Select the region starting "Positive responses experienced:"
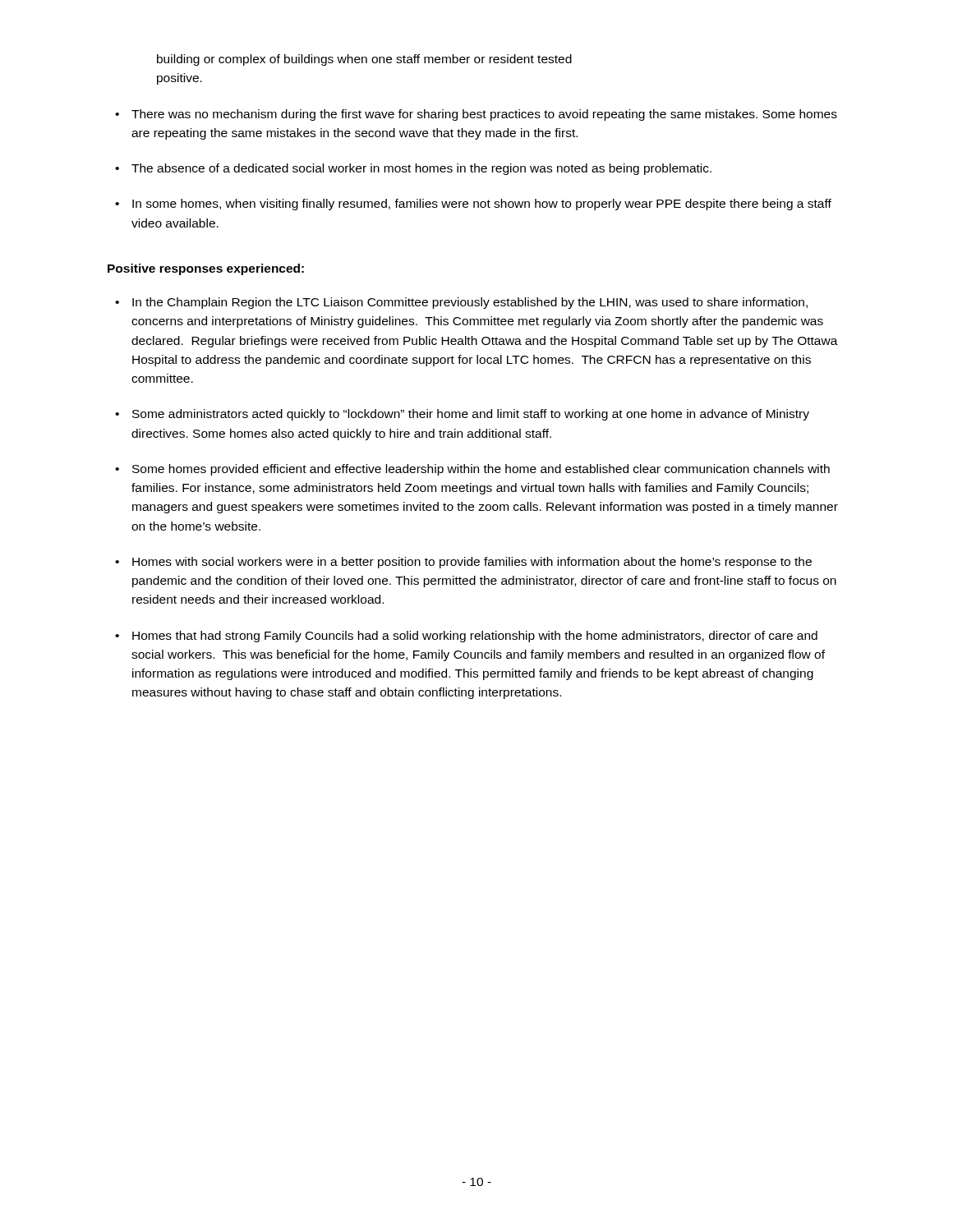Viewport: 953px width, 1232px height. (206, 268)
